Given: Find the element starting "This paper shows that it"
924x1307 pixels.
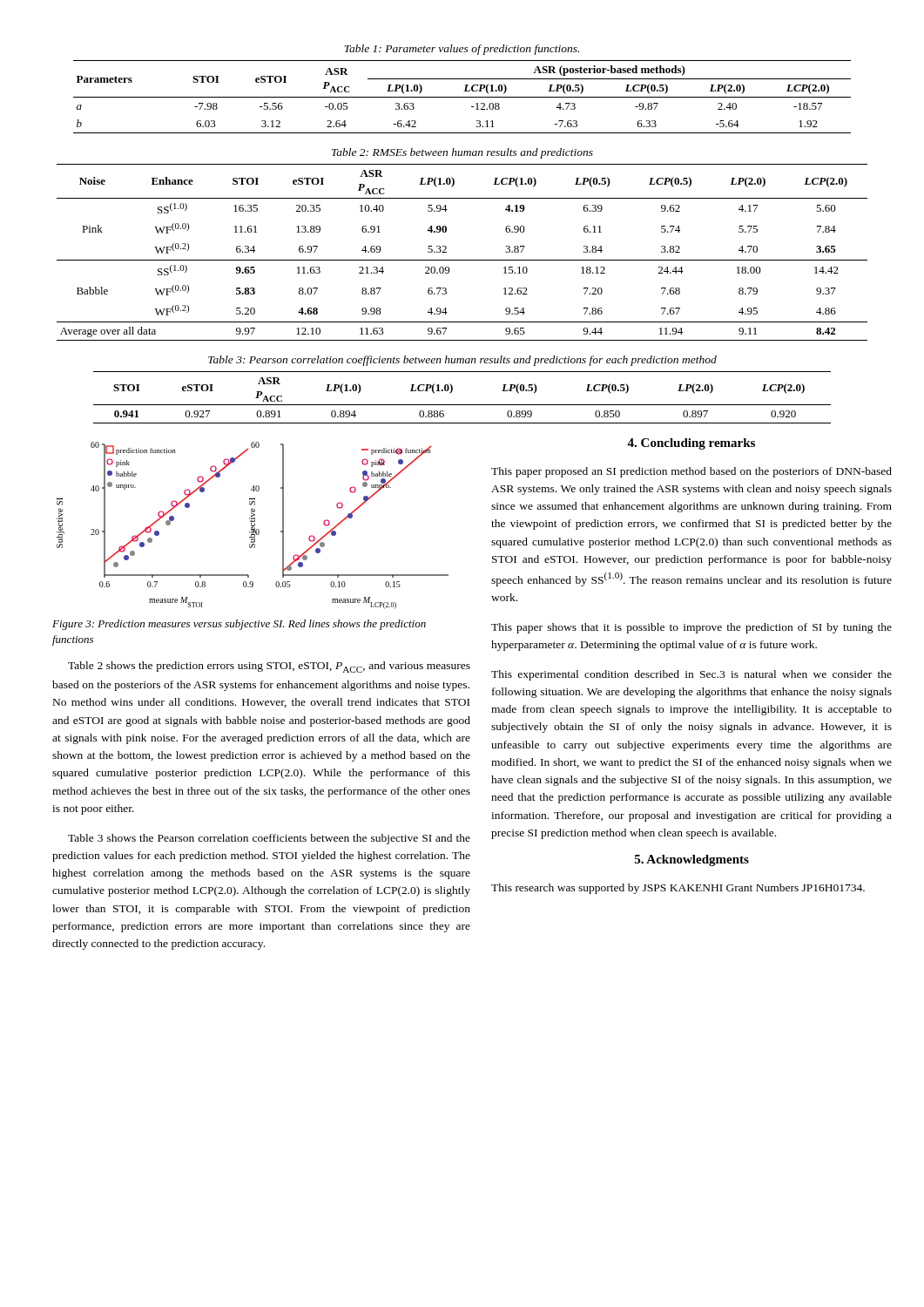Looking at the screenshot, I should tap(691, 635).
